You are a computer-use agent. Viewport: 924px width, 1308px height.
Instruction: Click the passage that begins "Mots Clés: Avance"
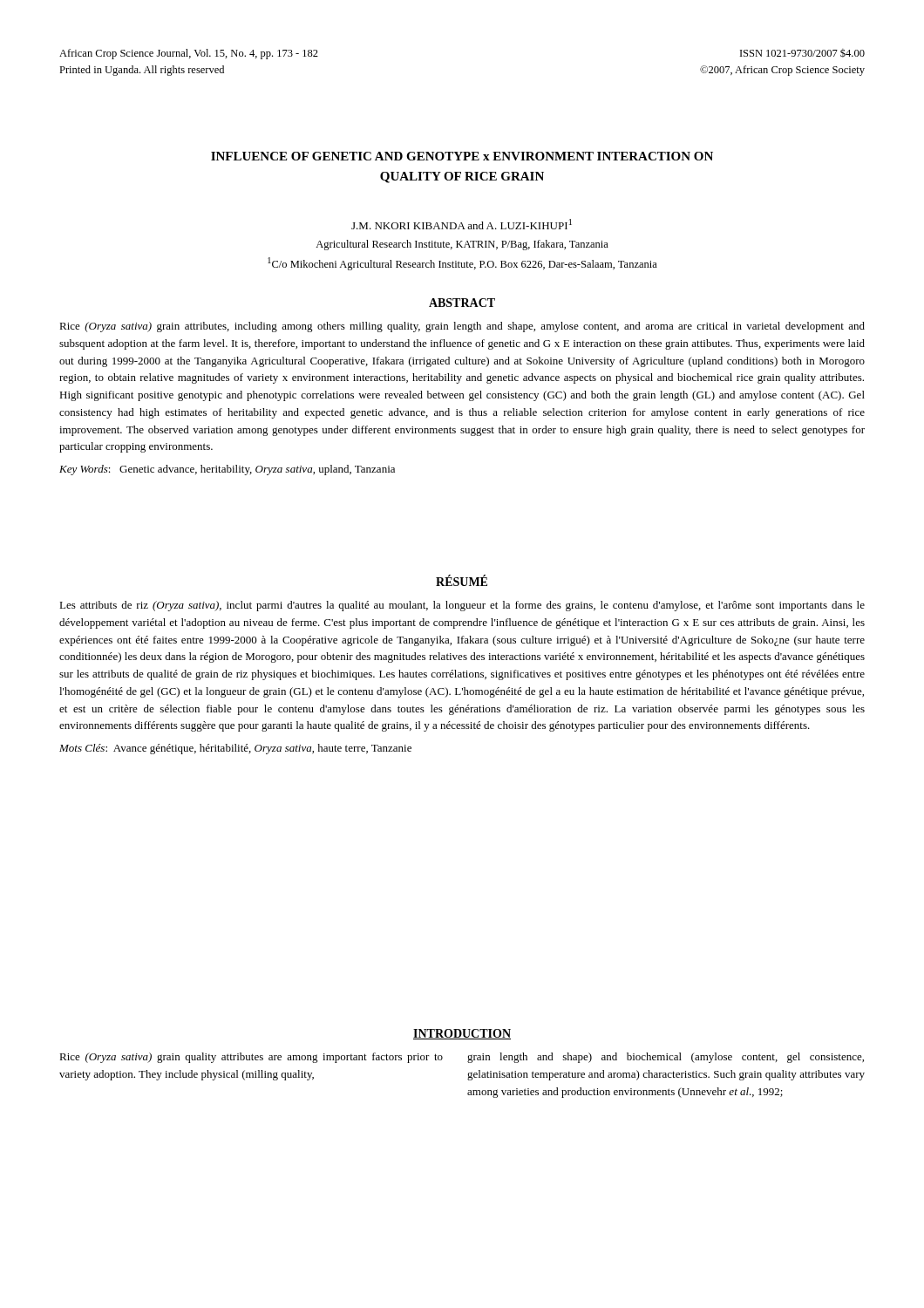(236, 748)
